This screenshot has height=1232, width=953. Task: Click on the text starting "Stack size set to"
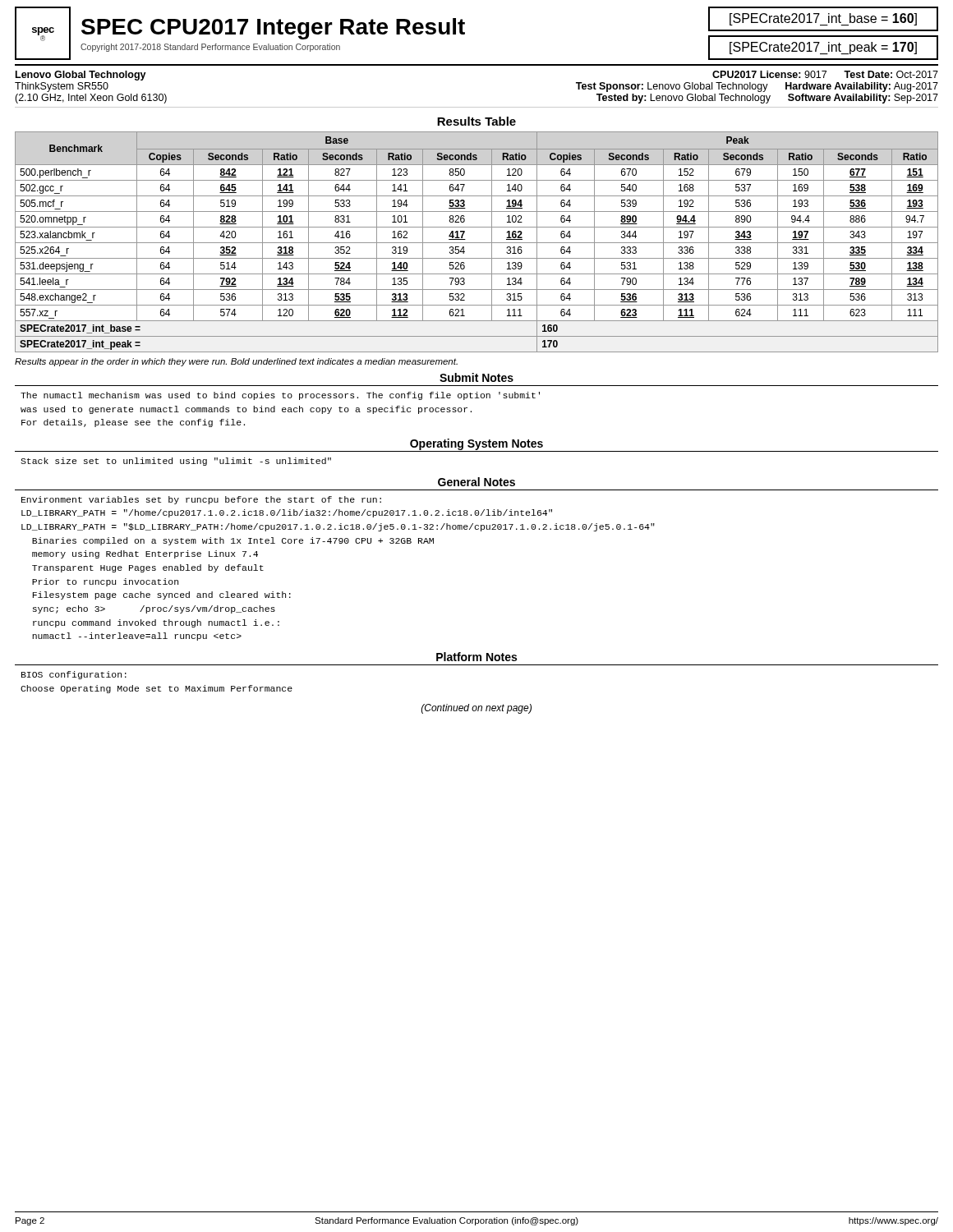476,462
